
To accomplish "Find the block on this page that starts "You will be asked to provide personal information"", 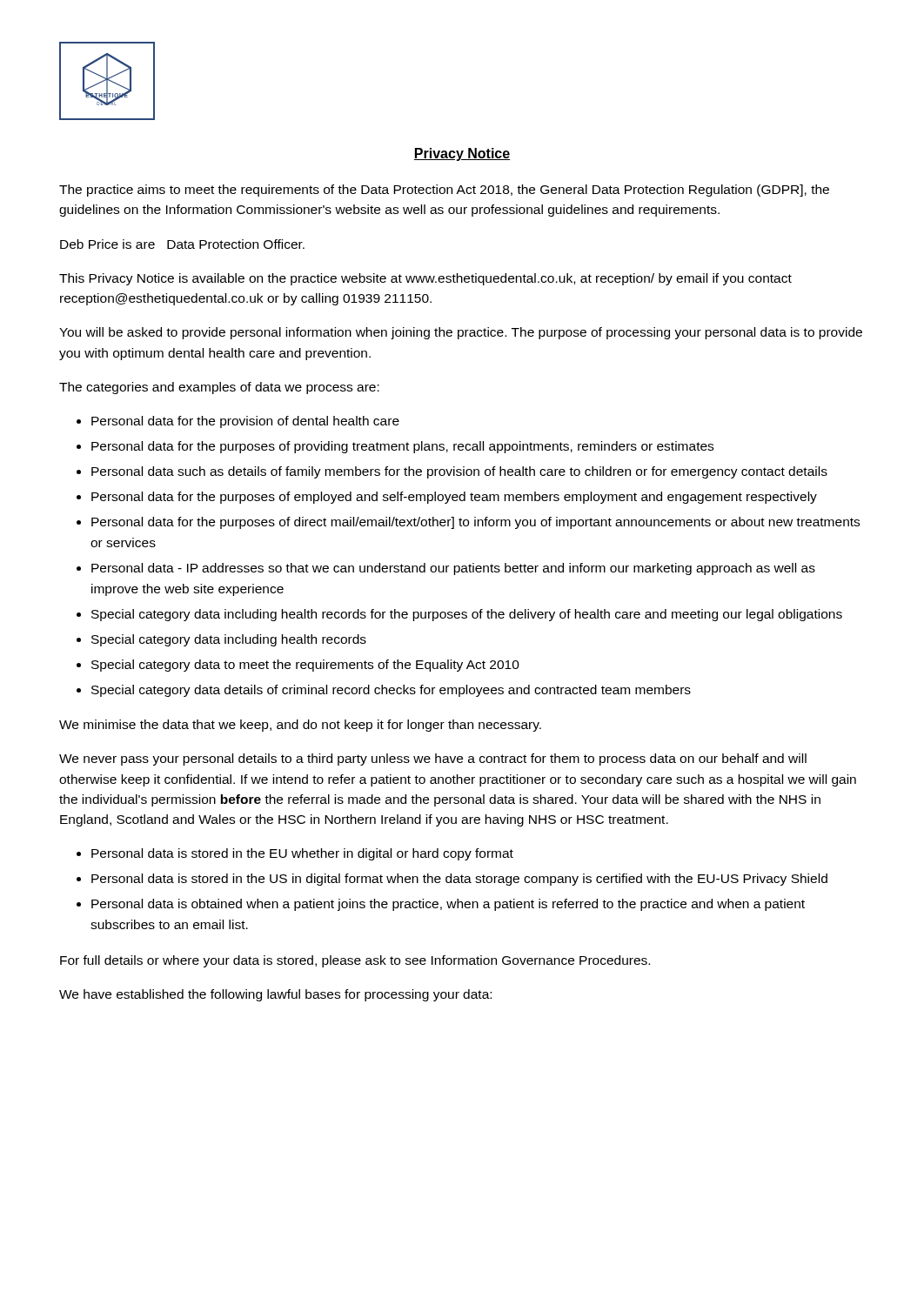I will coord(461,342).
